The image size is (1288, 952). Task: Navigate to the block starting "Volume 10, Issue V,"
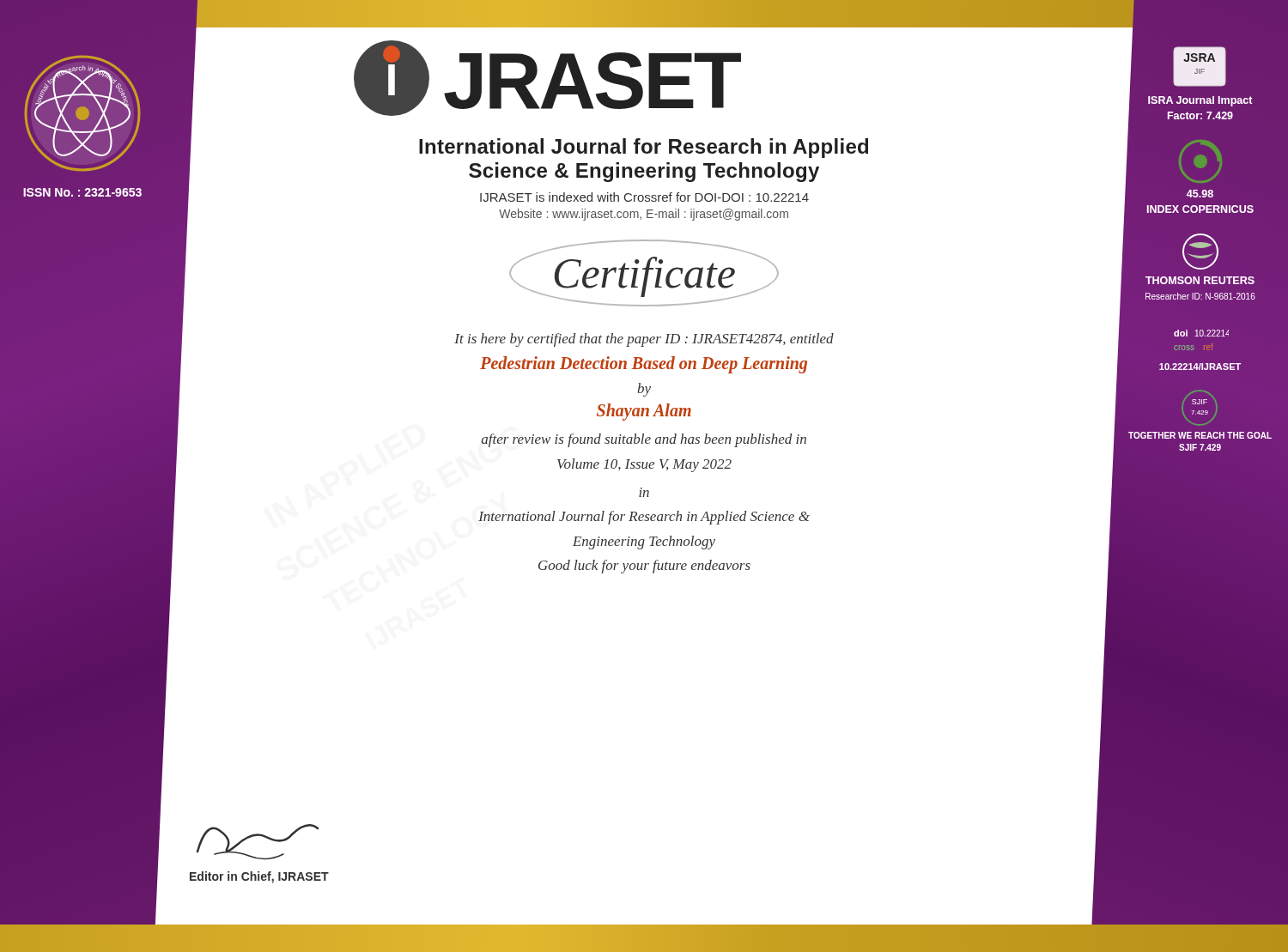pyautogui.click(x=644, y=464)
